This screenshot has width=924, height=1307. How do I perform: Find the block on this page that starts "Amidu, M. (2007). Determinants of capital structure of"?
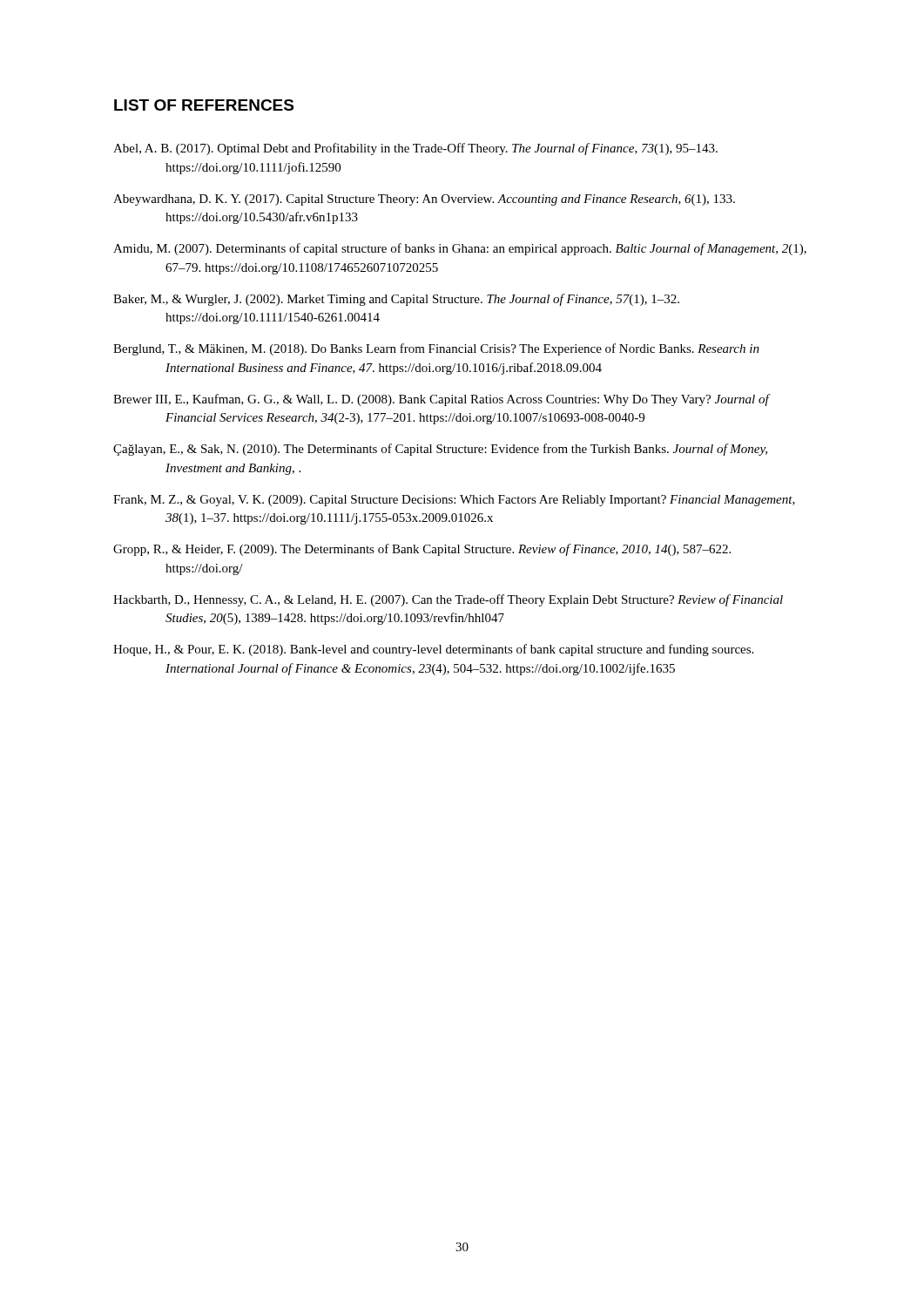pyautogui.click(x=460, y=258)
